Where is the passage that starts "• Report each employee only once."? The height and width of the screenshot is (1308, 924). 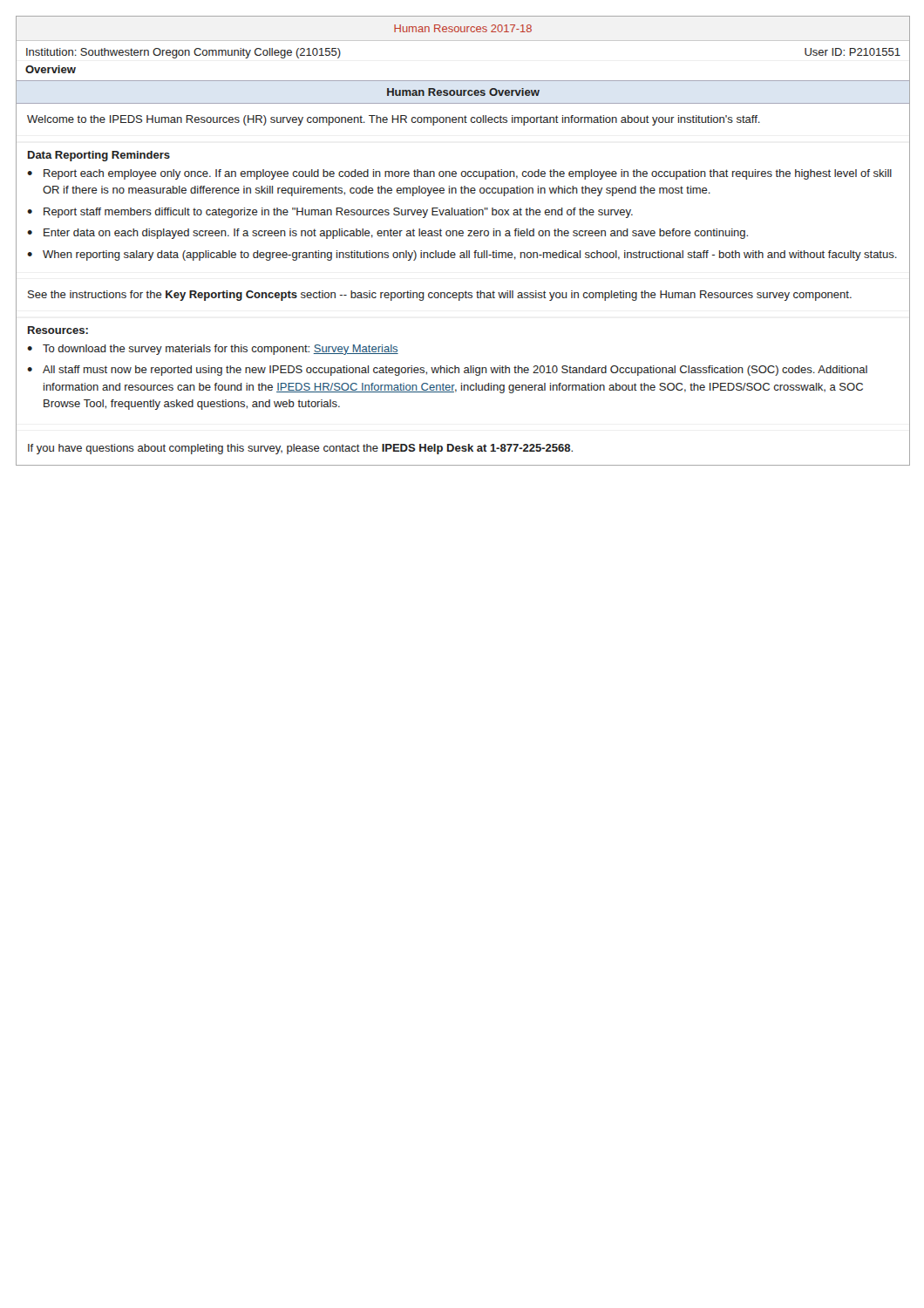click(x=463, y=181)
